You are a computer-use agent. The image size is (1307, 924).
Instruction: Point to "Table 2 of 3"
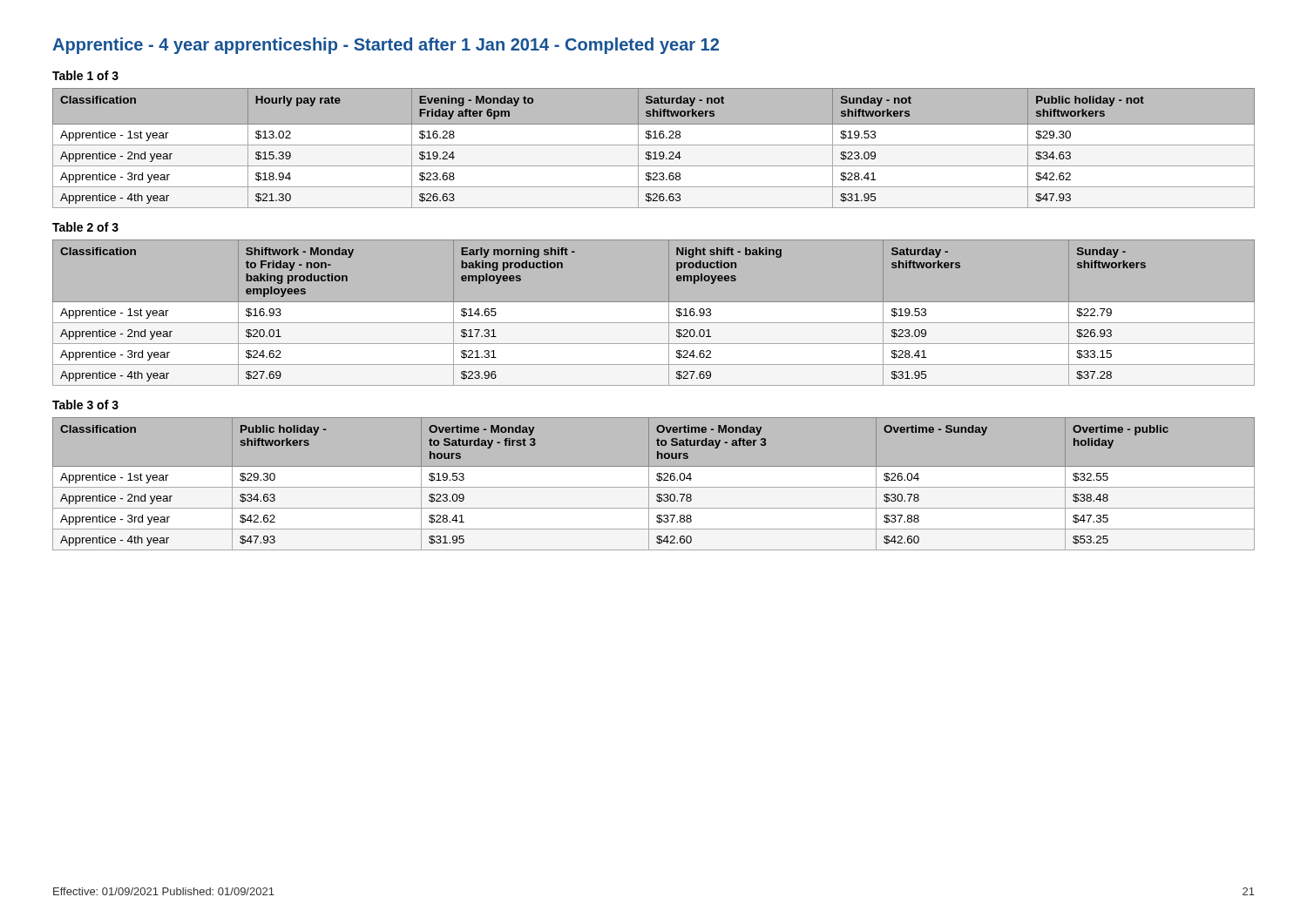coord(85,227)
